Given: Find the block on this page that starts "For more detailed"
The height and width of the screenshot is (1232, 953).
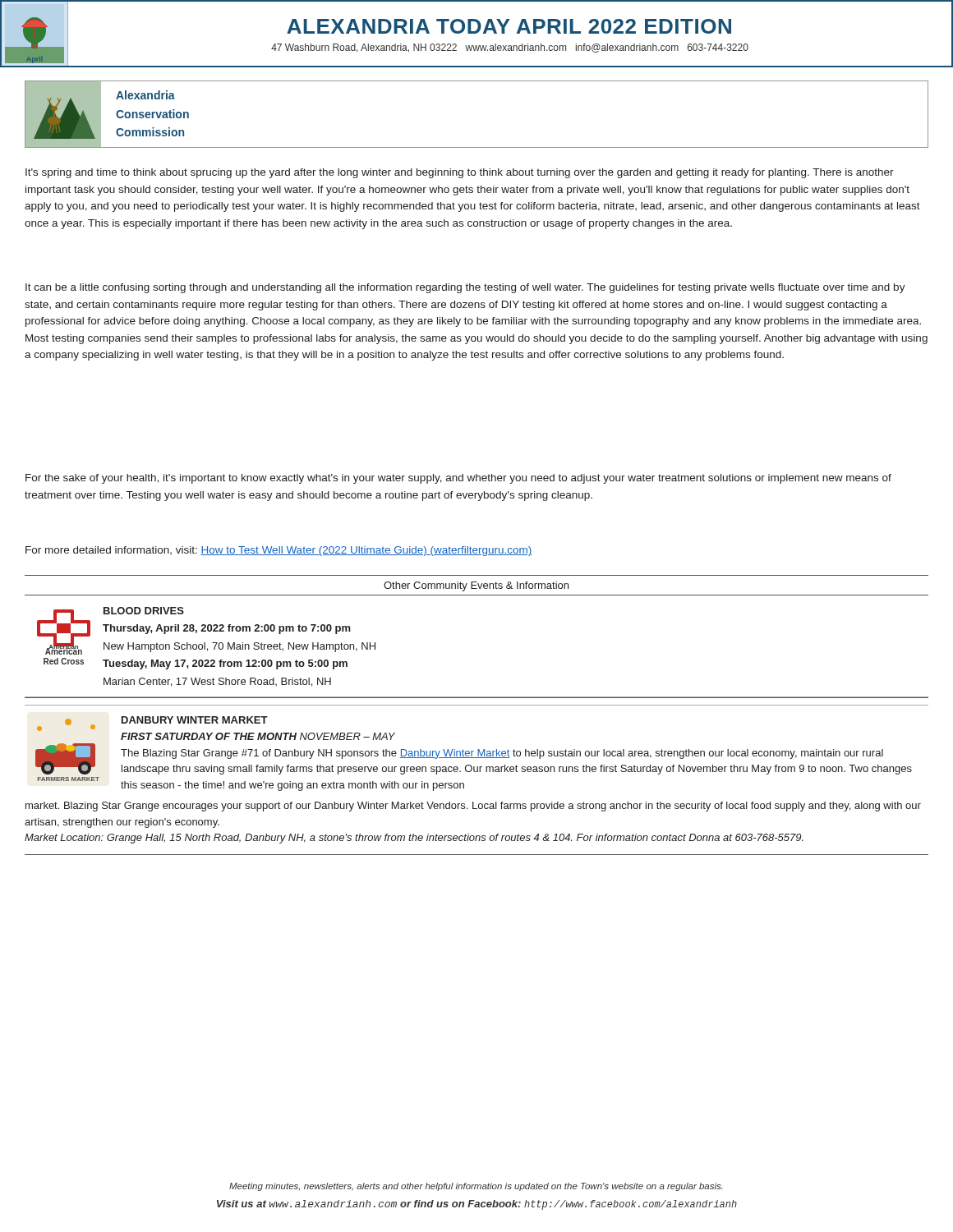Looking at the screenshot, I should [x=278, y=550].
